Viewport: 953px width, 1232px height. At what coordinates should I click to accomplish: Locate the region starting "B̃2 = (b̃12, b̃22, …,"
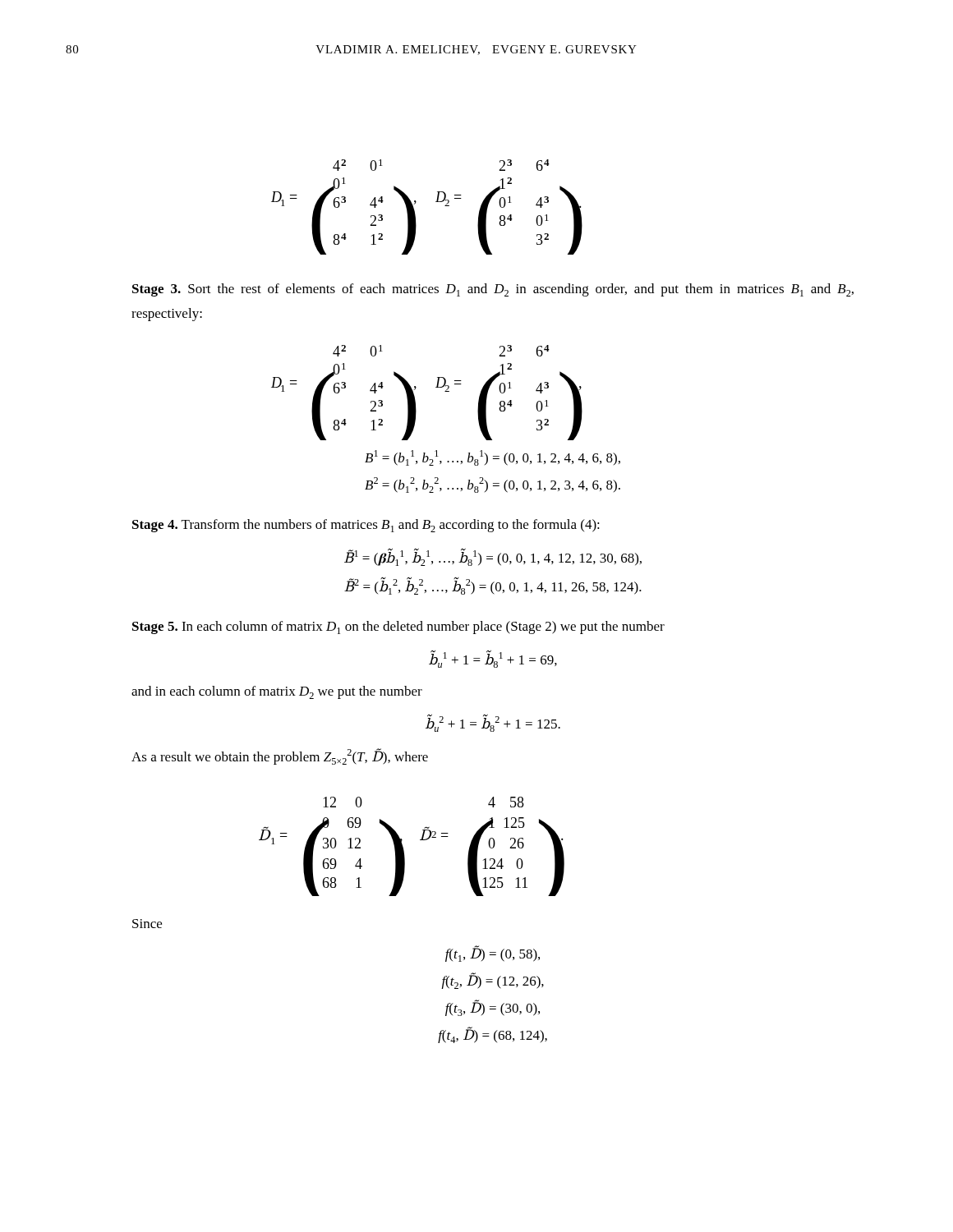(x=493, y=587)
